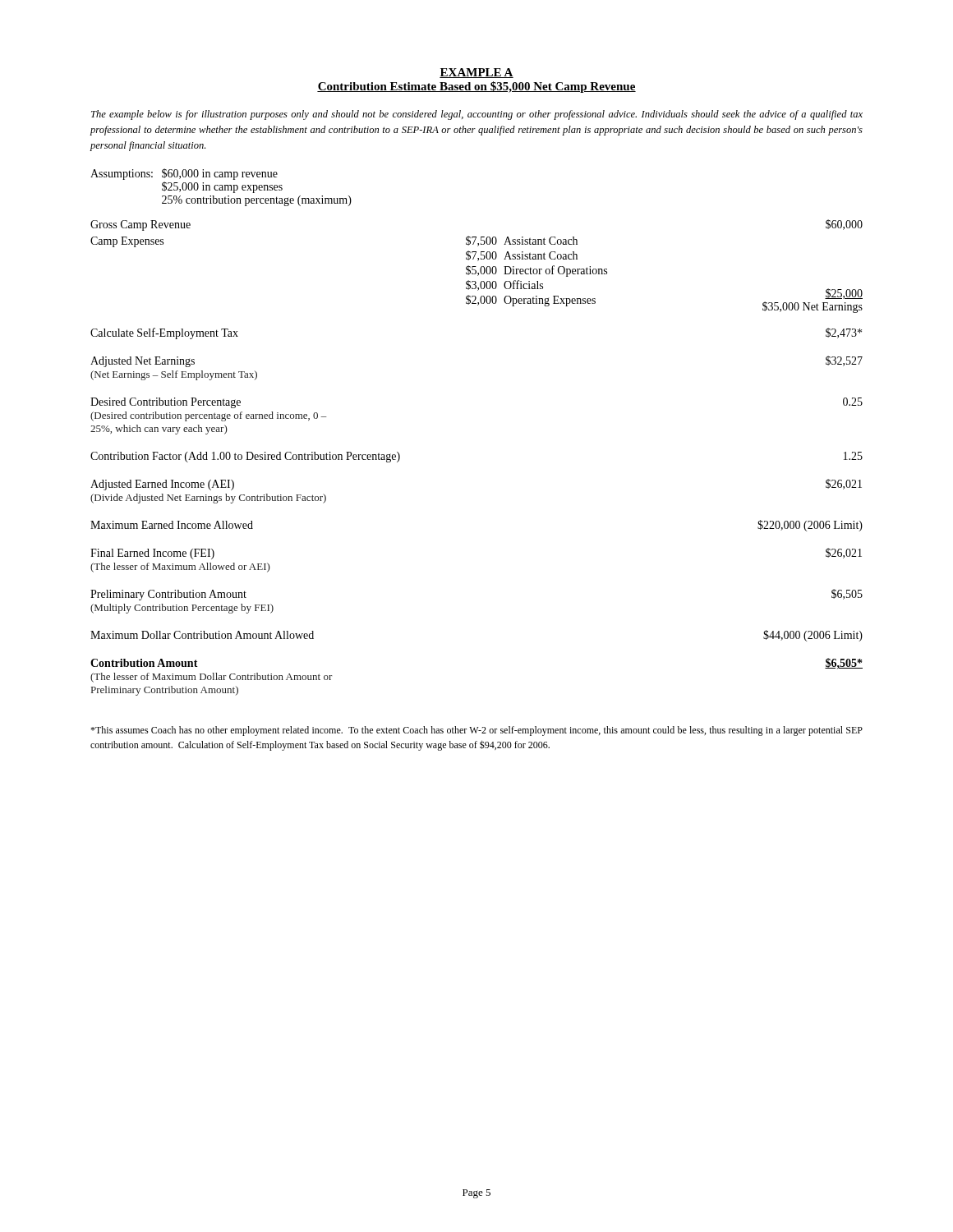Where is the passage that starts "This assumes Coach has no other employment related"?
Image resolution: width=953 pixels, height=1232 pixels.
tap(476, 738)
